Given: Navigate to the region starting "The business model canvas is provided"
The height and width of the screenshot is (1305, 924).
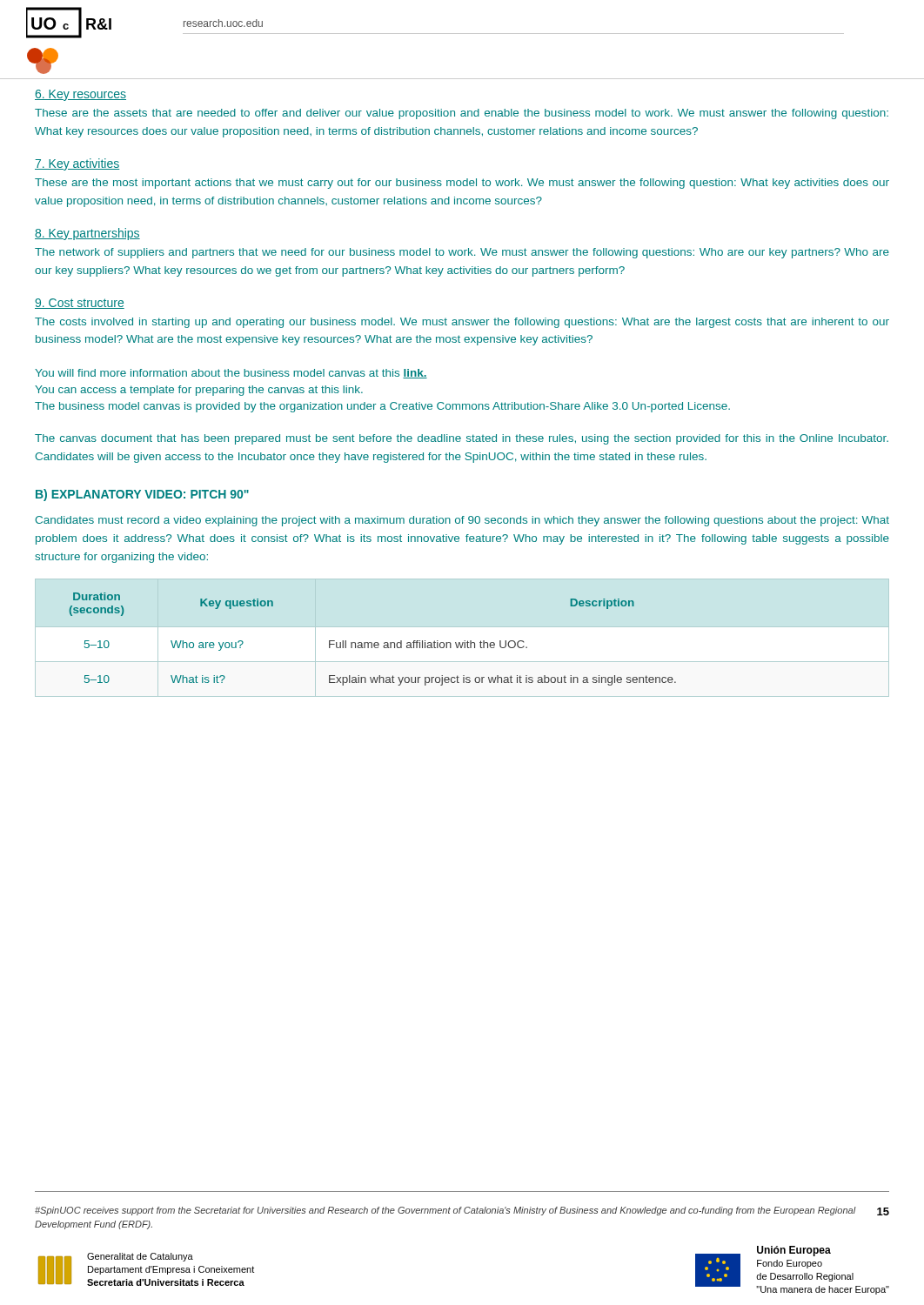Looking at the screenshot, I should coord(383,406).
